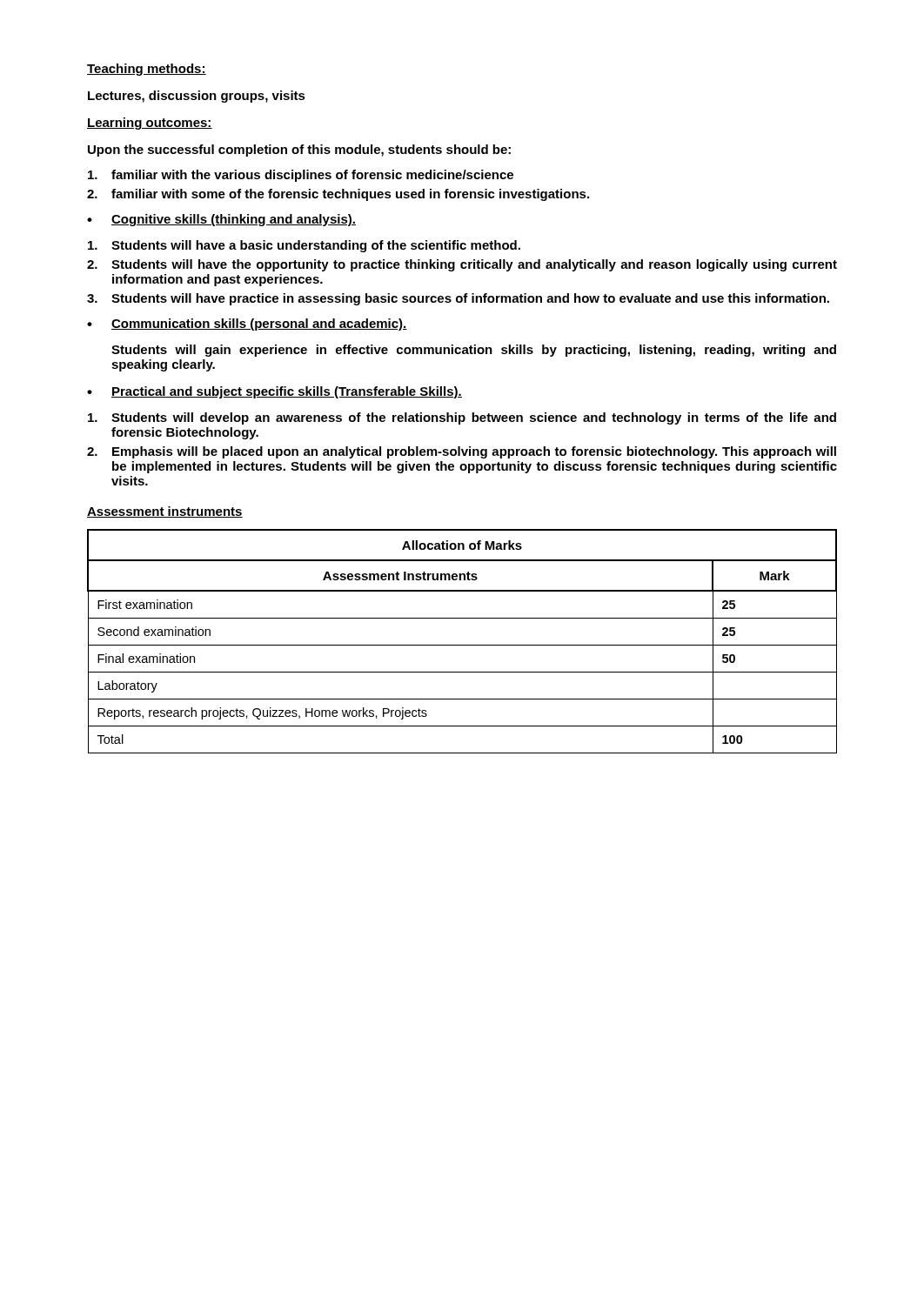Click the passage that begins "• Cognitive skills (thinking and"

[x=221, y=220]
